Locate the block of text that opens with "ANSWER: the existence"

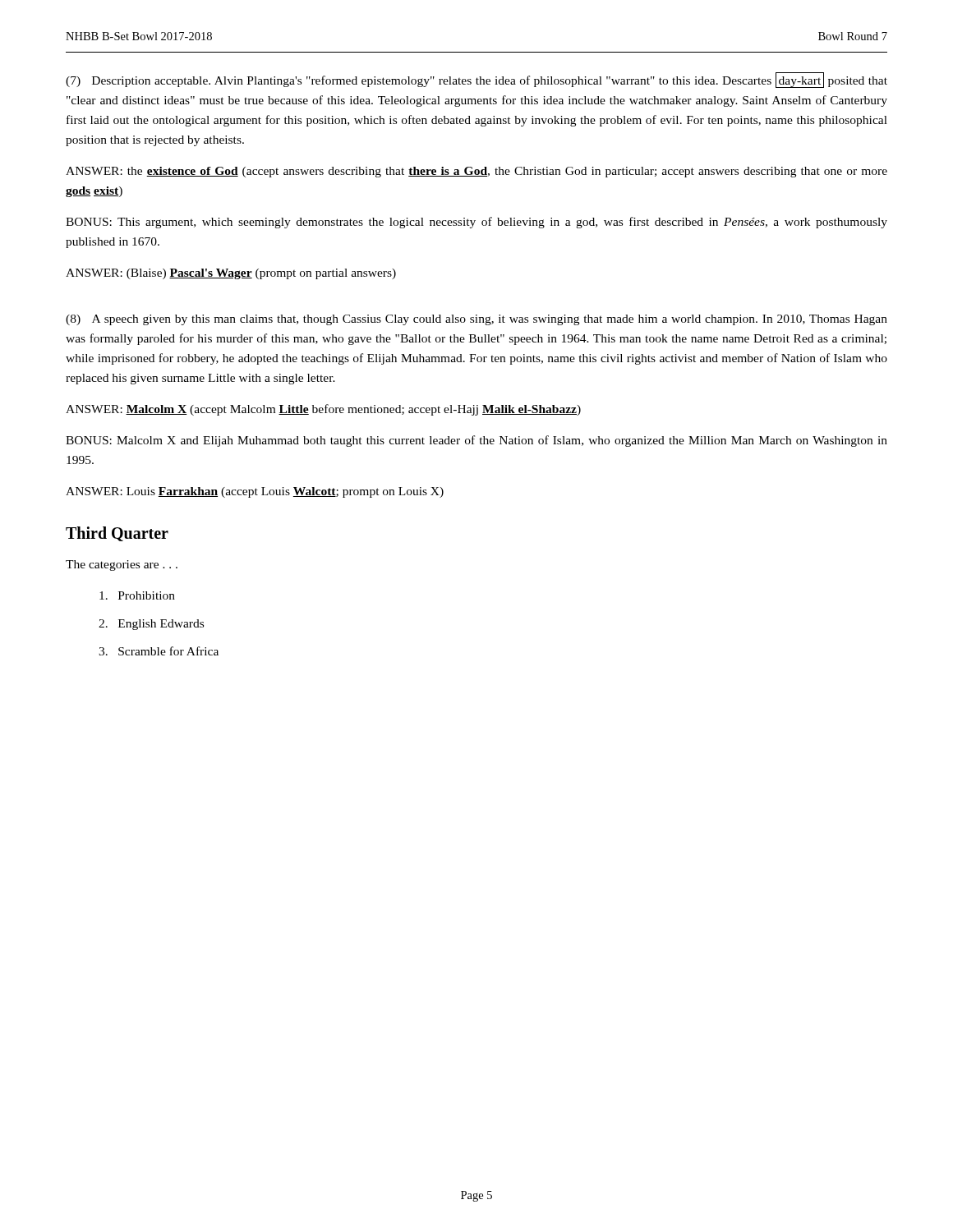tap(476, 181)
